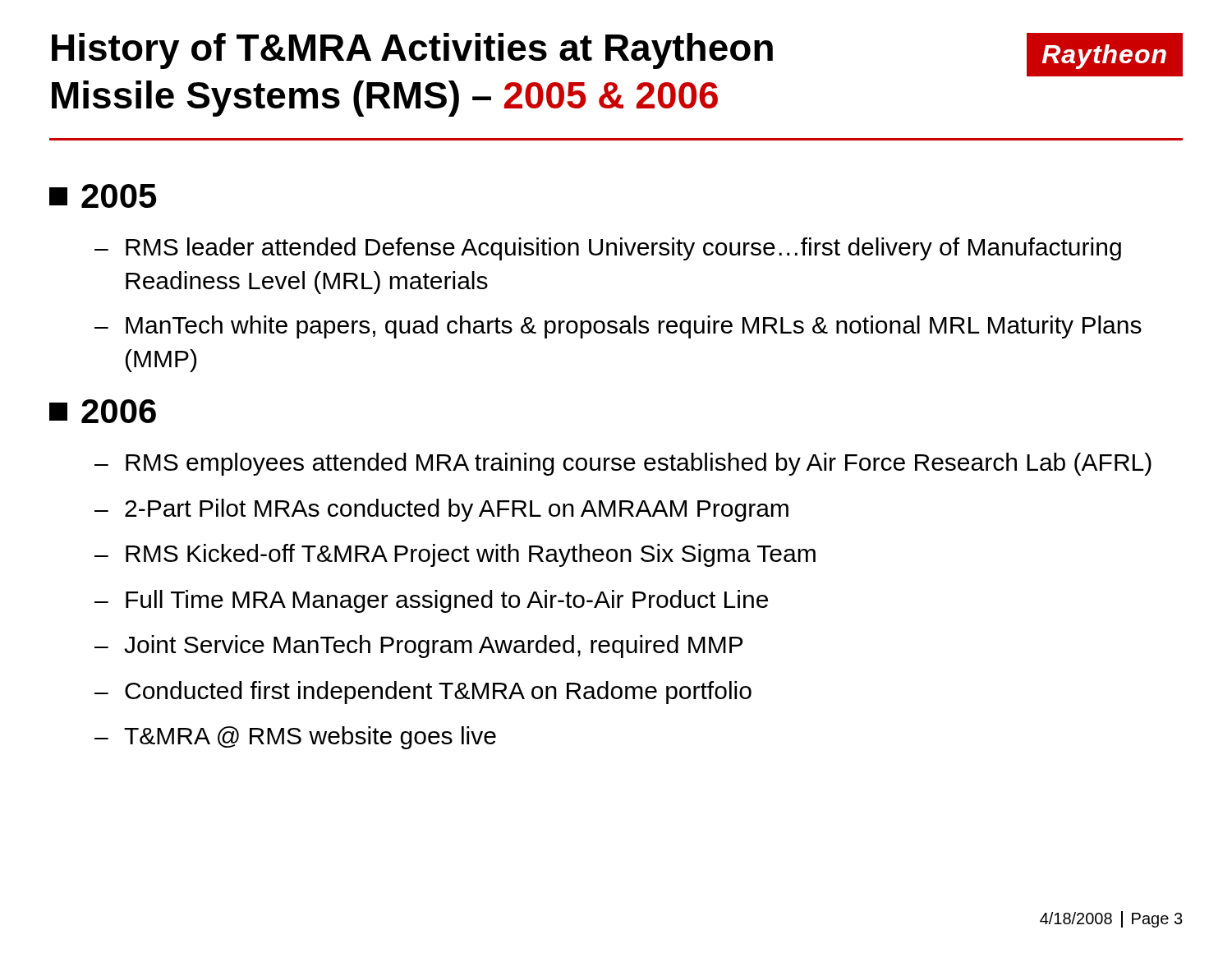This screenshot has width=1232, height=953.
Task: Locate the region starting "– T&MRA @ RMS website goes live"
Action: 295,738
